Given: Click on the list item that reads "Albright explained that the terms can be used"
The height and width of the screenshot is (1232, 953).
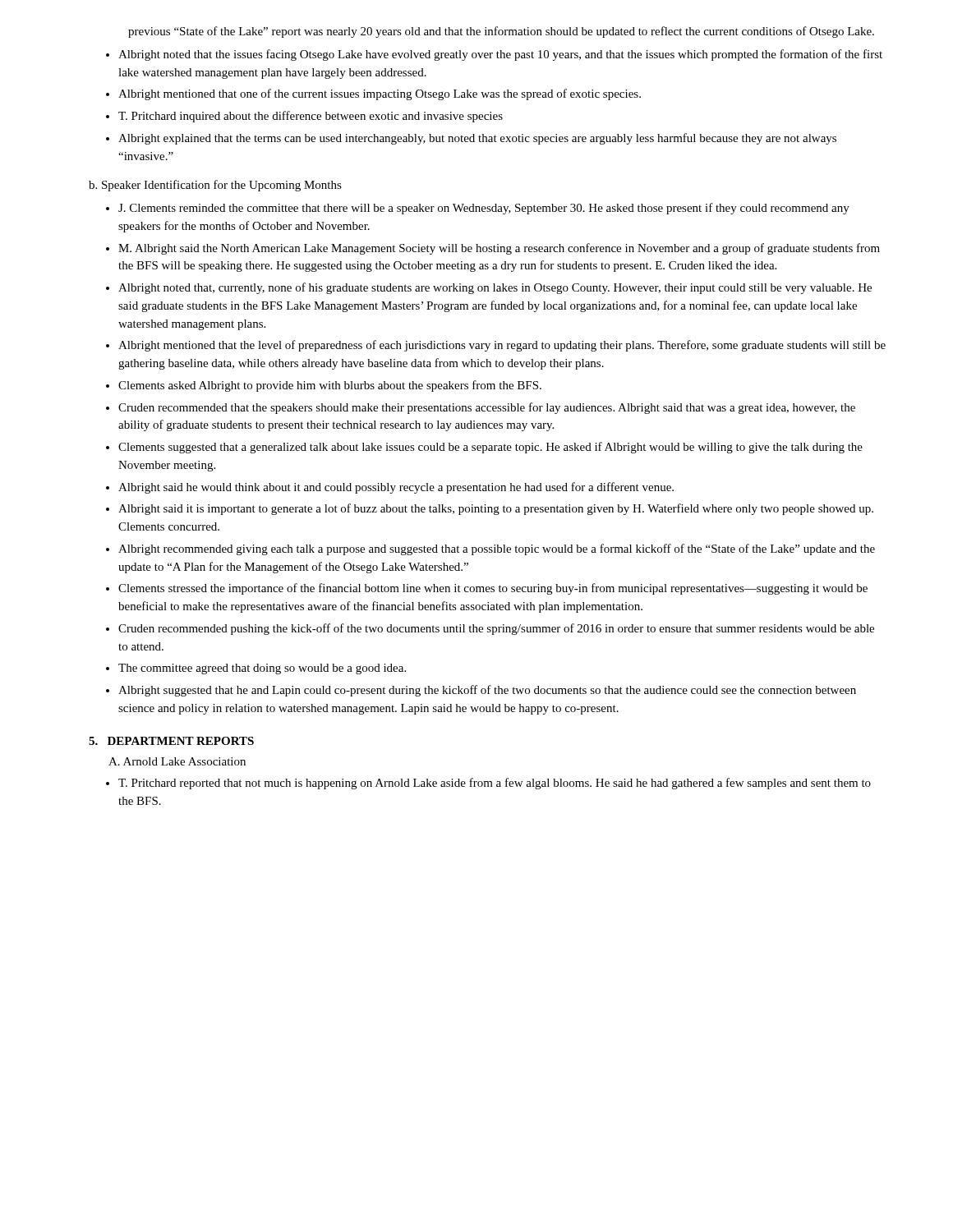Looking at the screenshot, I should point(503,147).
